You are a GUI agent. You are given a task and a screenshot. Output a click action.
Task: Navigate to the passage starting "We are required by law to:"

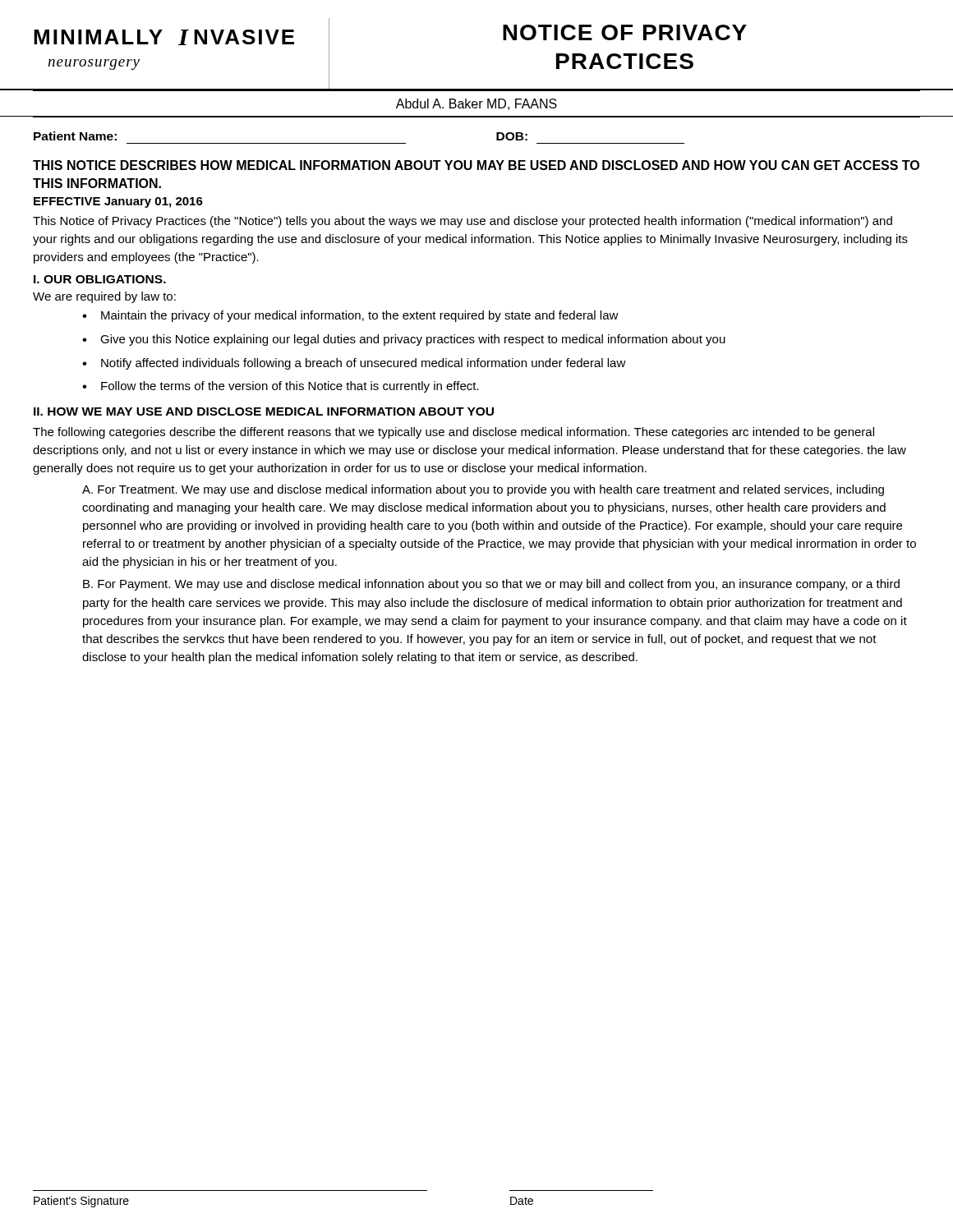[x=105, y=296]
